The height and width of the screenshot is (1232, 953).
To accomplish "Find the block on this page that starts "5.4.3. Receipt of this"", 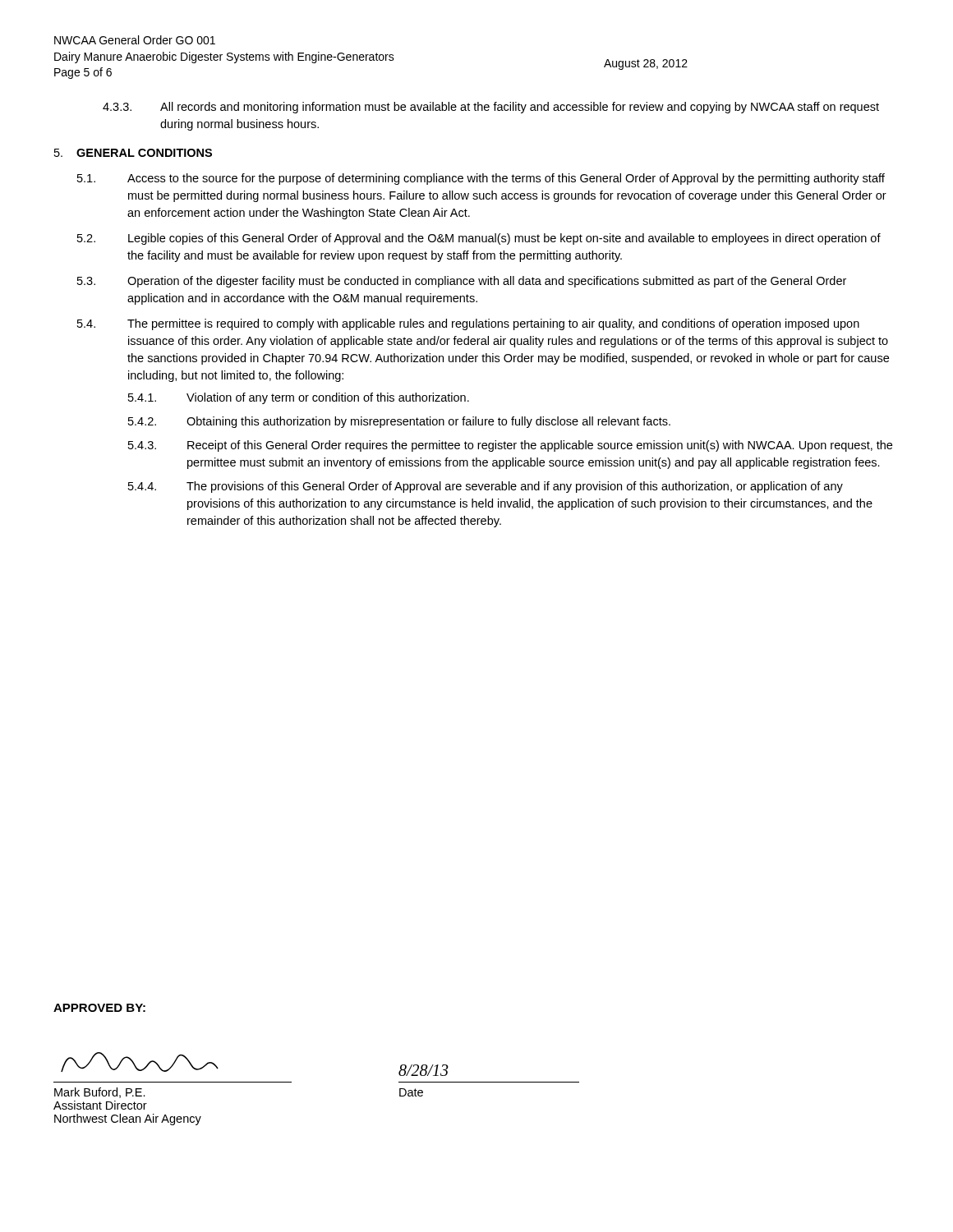I will click(513, 454).
